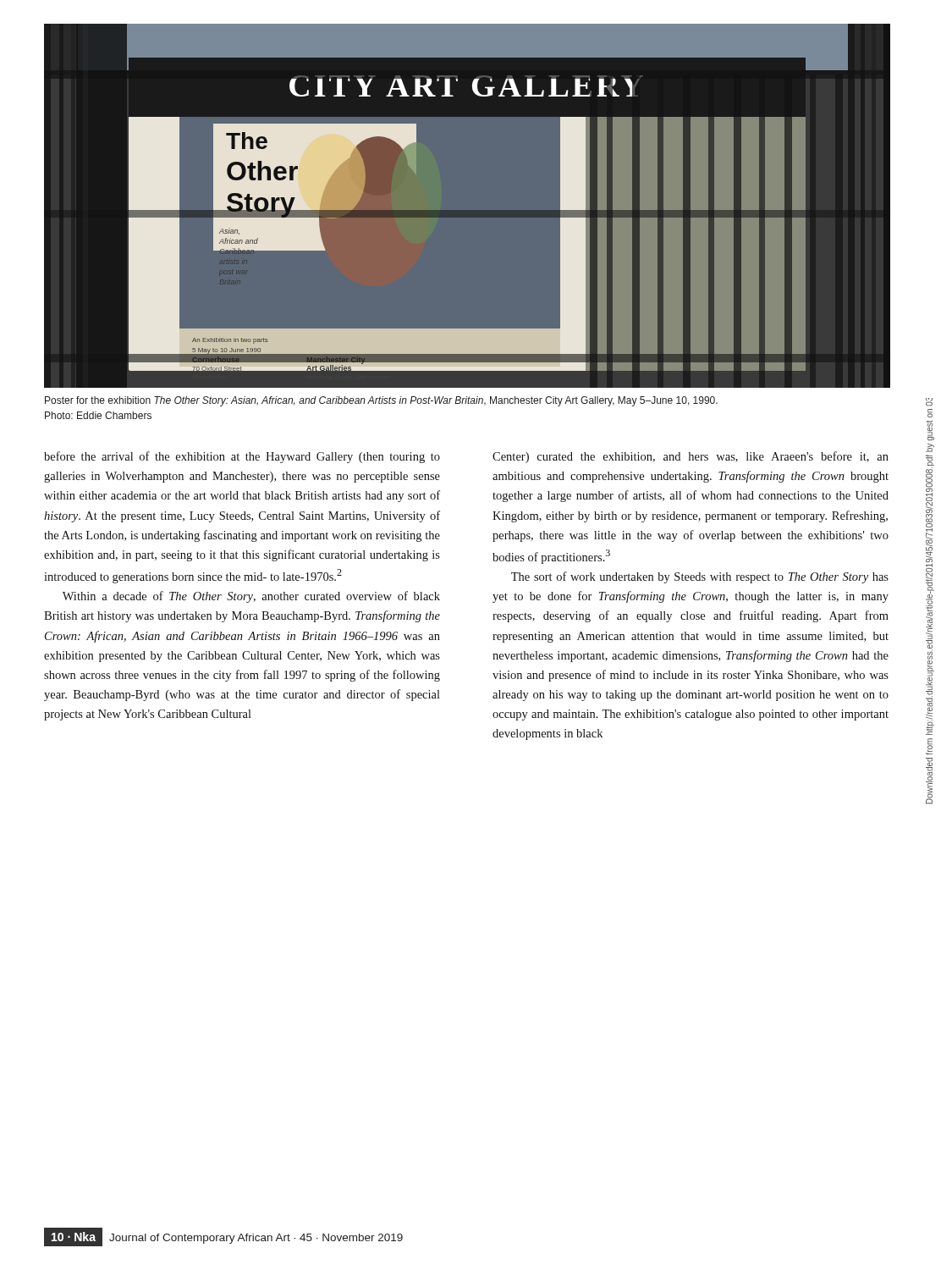Viewport: 952px width, 1270px height.
Task: Locate the block of text that opens with "Center) curated the exhibition, and"
Action: point(690,596)
